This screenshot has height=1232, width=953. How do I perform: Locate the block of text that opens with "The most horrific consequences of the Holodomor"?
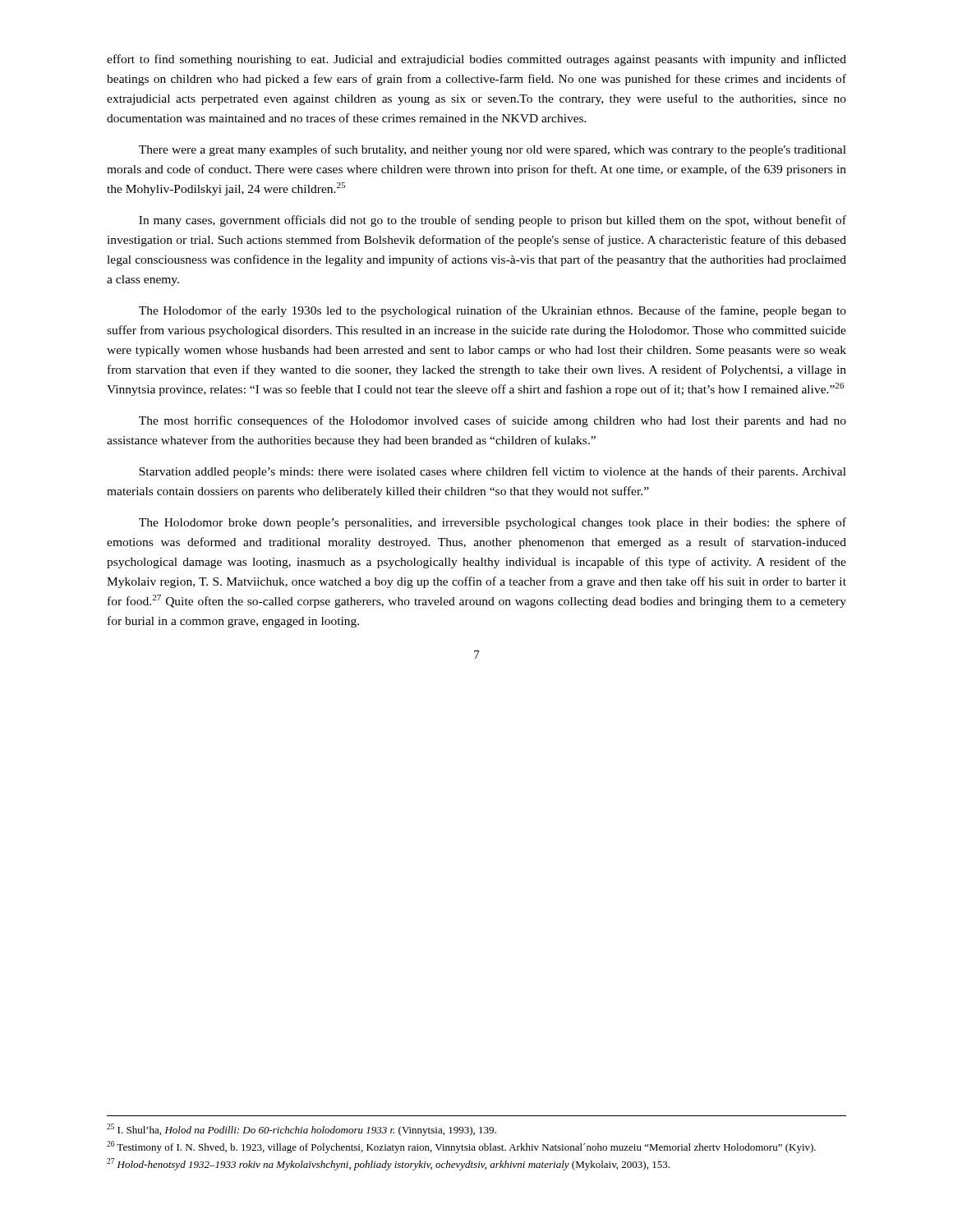(x=476, y=431)
